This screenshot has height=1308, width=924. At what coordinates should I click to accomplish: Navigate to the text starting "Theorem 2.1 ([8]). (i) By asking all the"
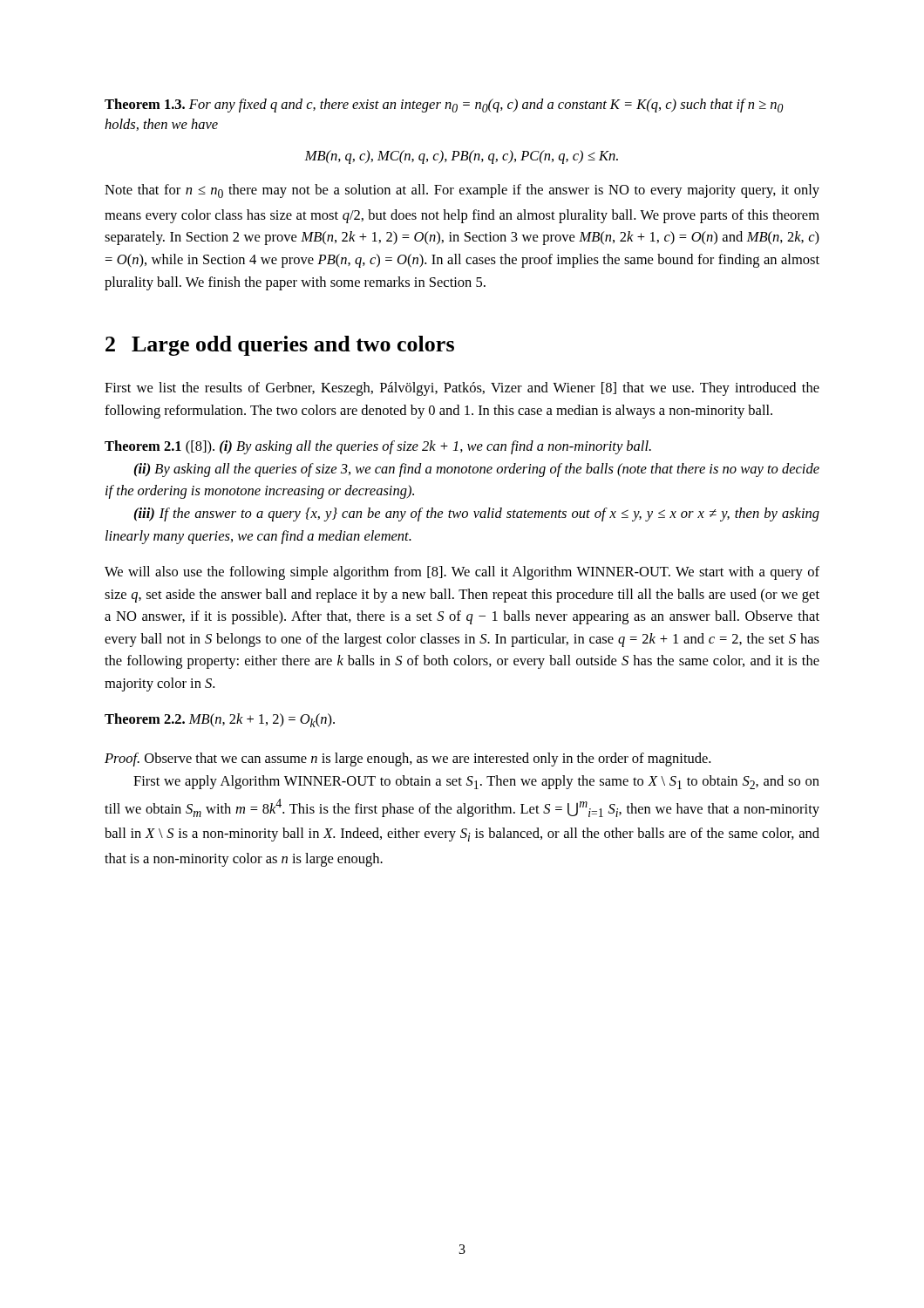(378, 447)
